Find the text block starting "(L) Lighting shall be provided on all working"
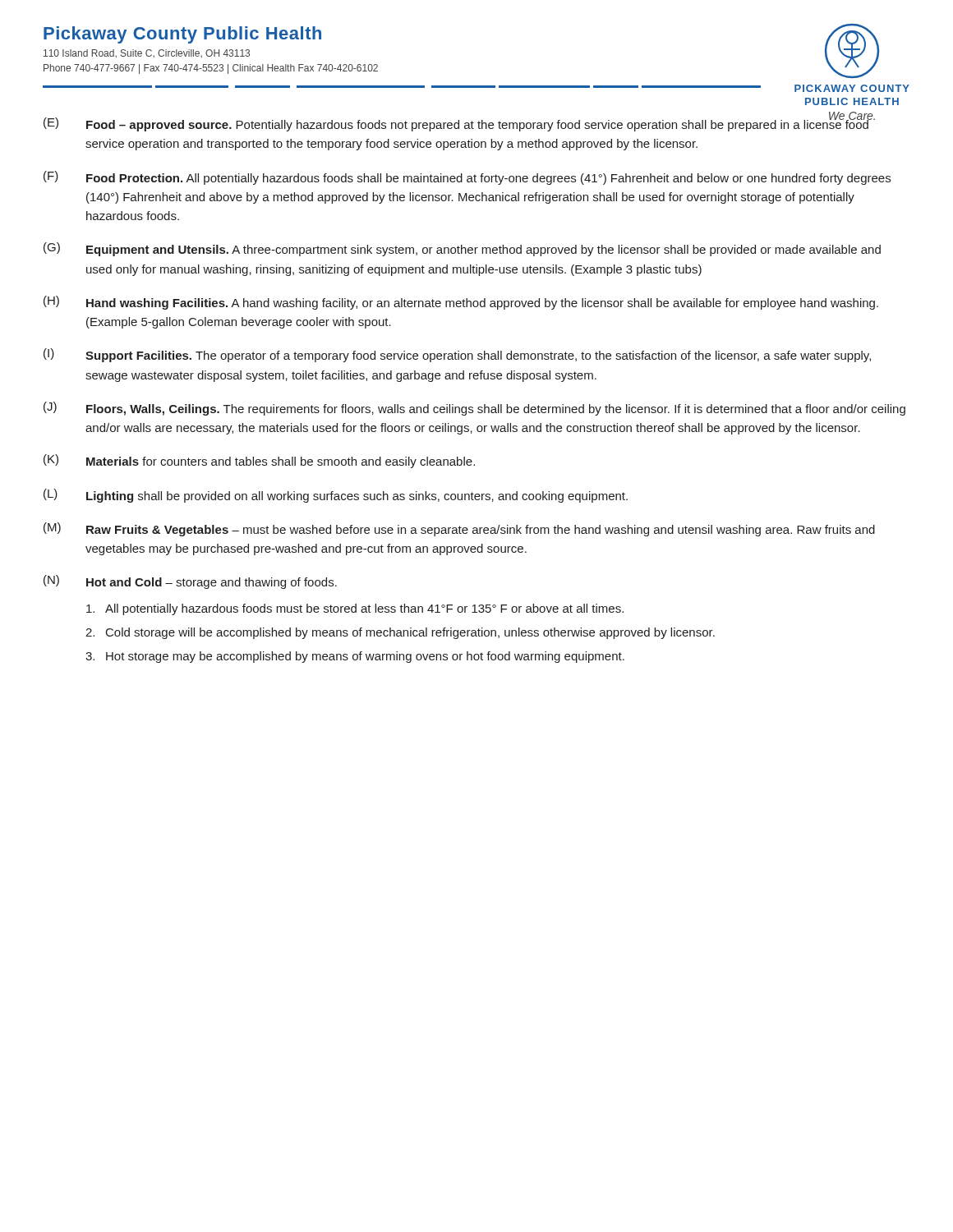953x1232 pixels. point(476,495)
